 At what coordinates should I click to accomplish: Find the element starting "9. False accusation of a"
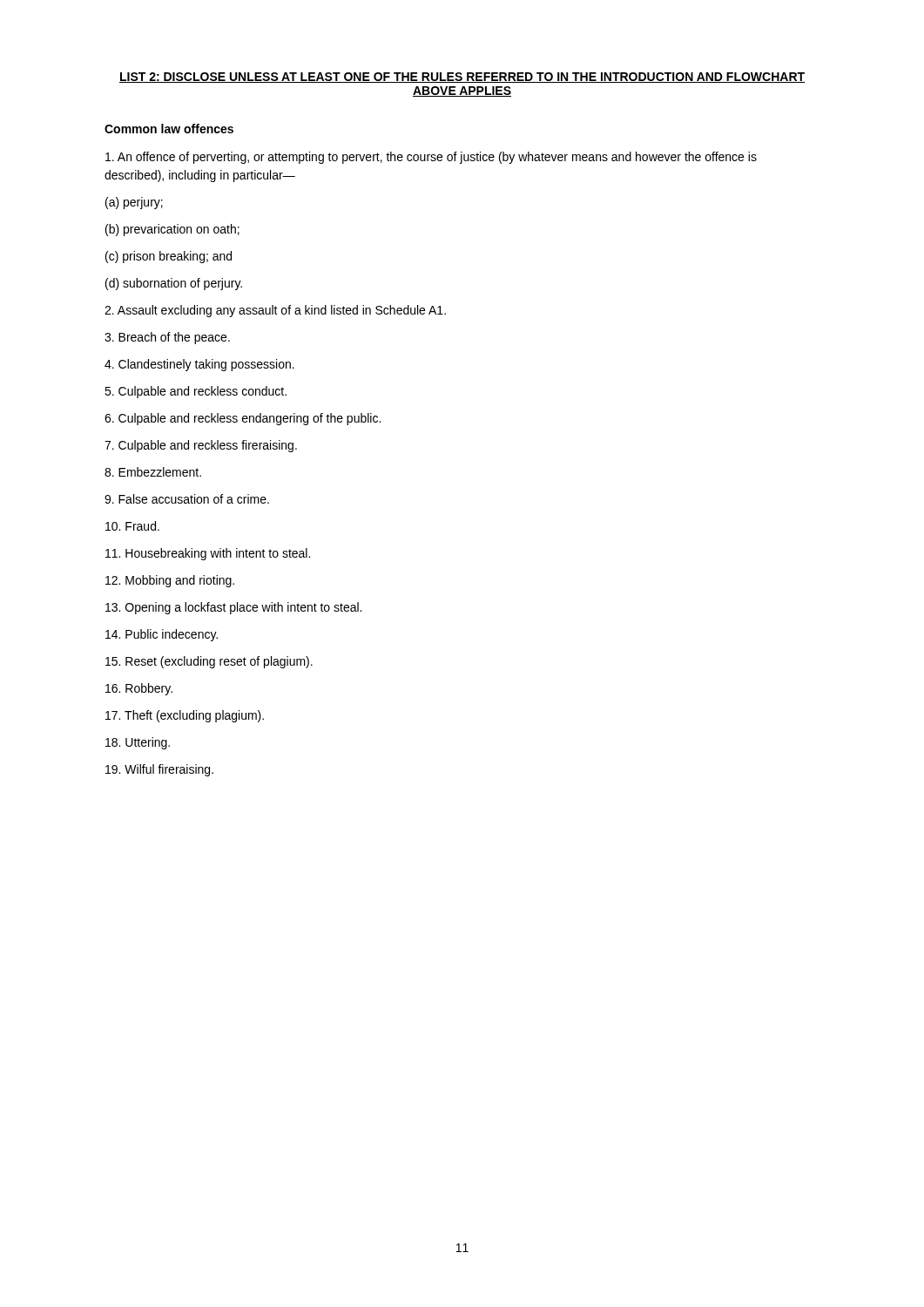[x=187, y=499]
